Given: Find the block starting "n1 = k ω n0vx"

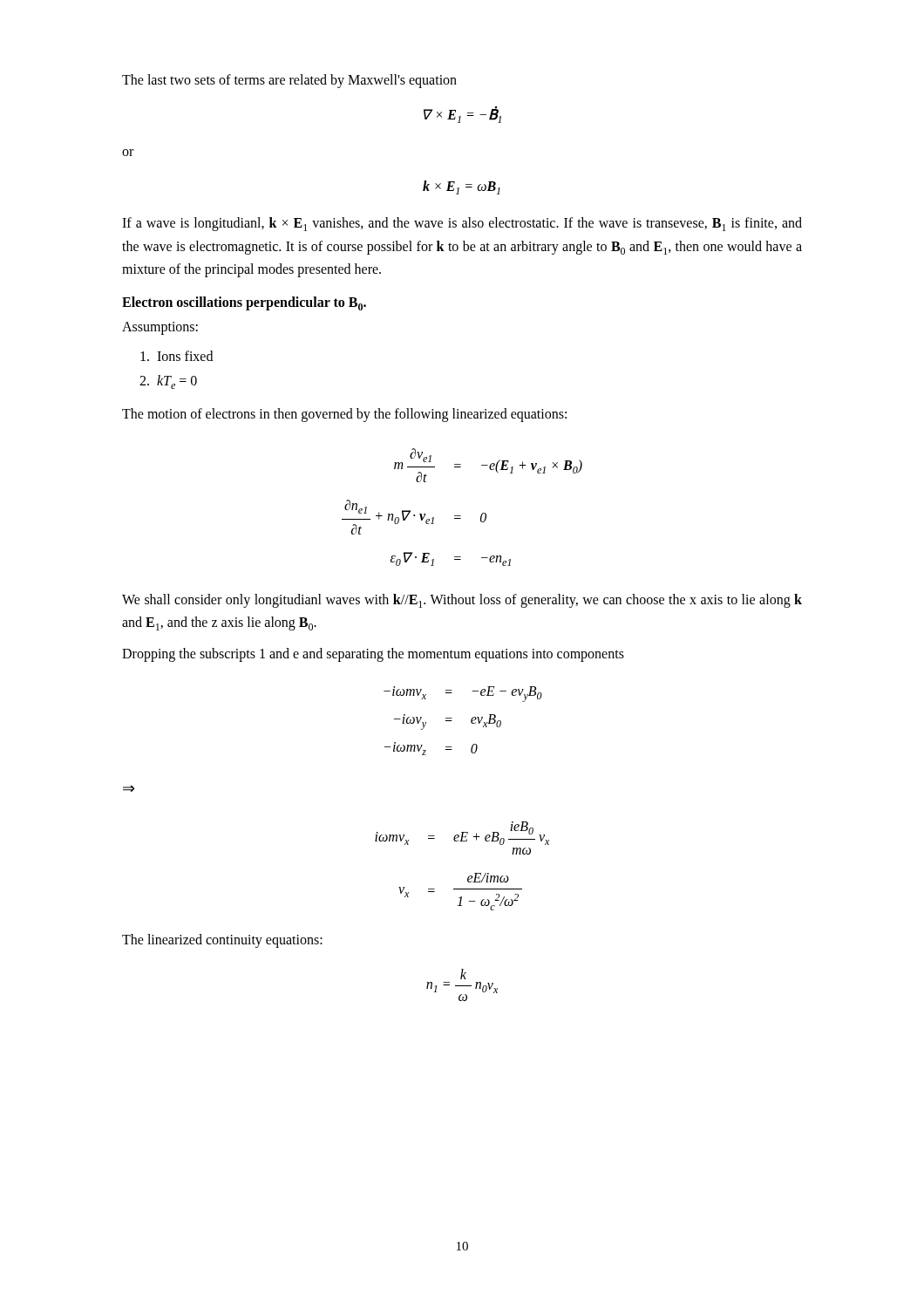Looking at the screenshot, I should pyautogui.click(x=462, y=986).
